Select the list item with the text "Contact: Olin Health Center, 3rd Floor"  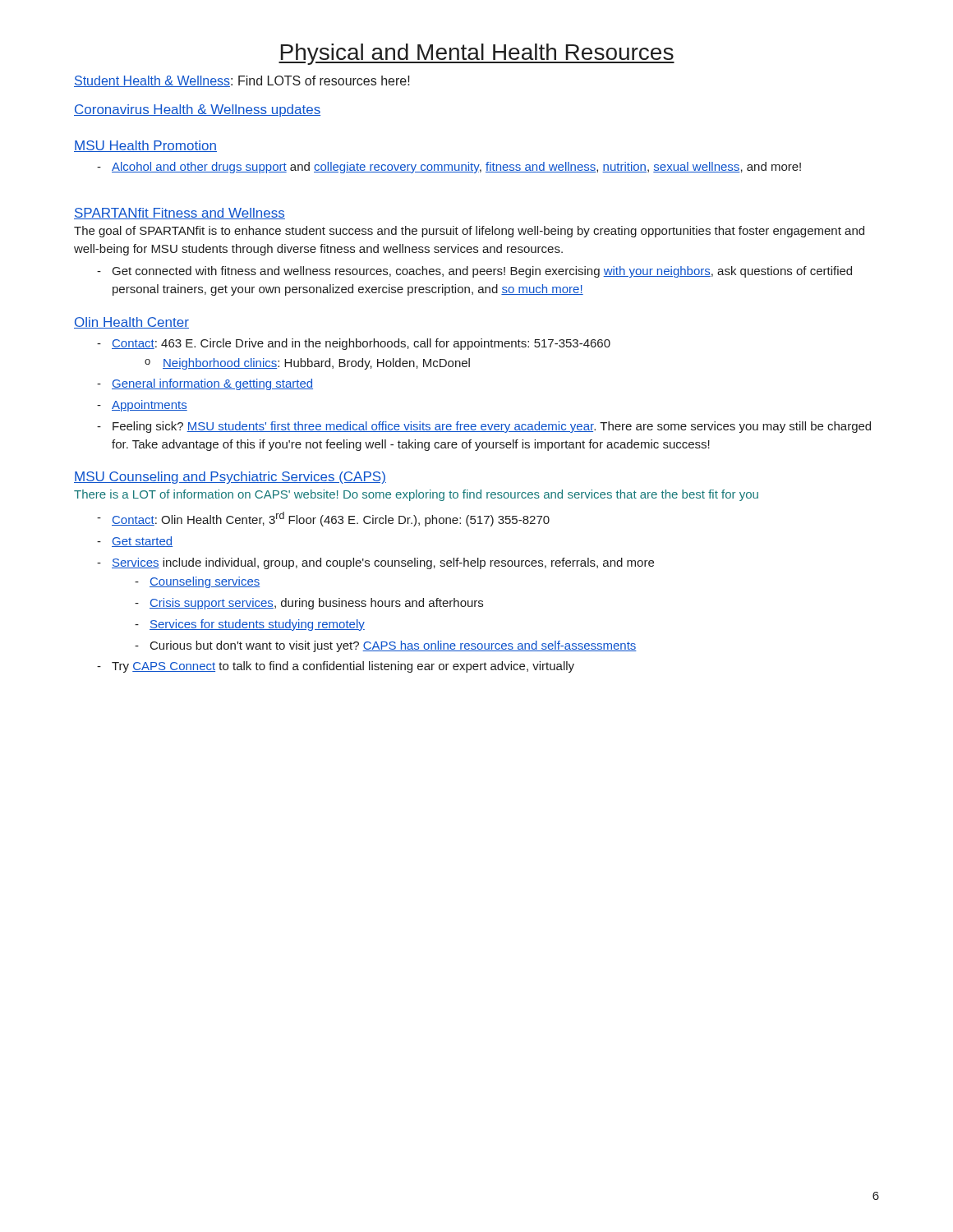[331, 518]
